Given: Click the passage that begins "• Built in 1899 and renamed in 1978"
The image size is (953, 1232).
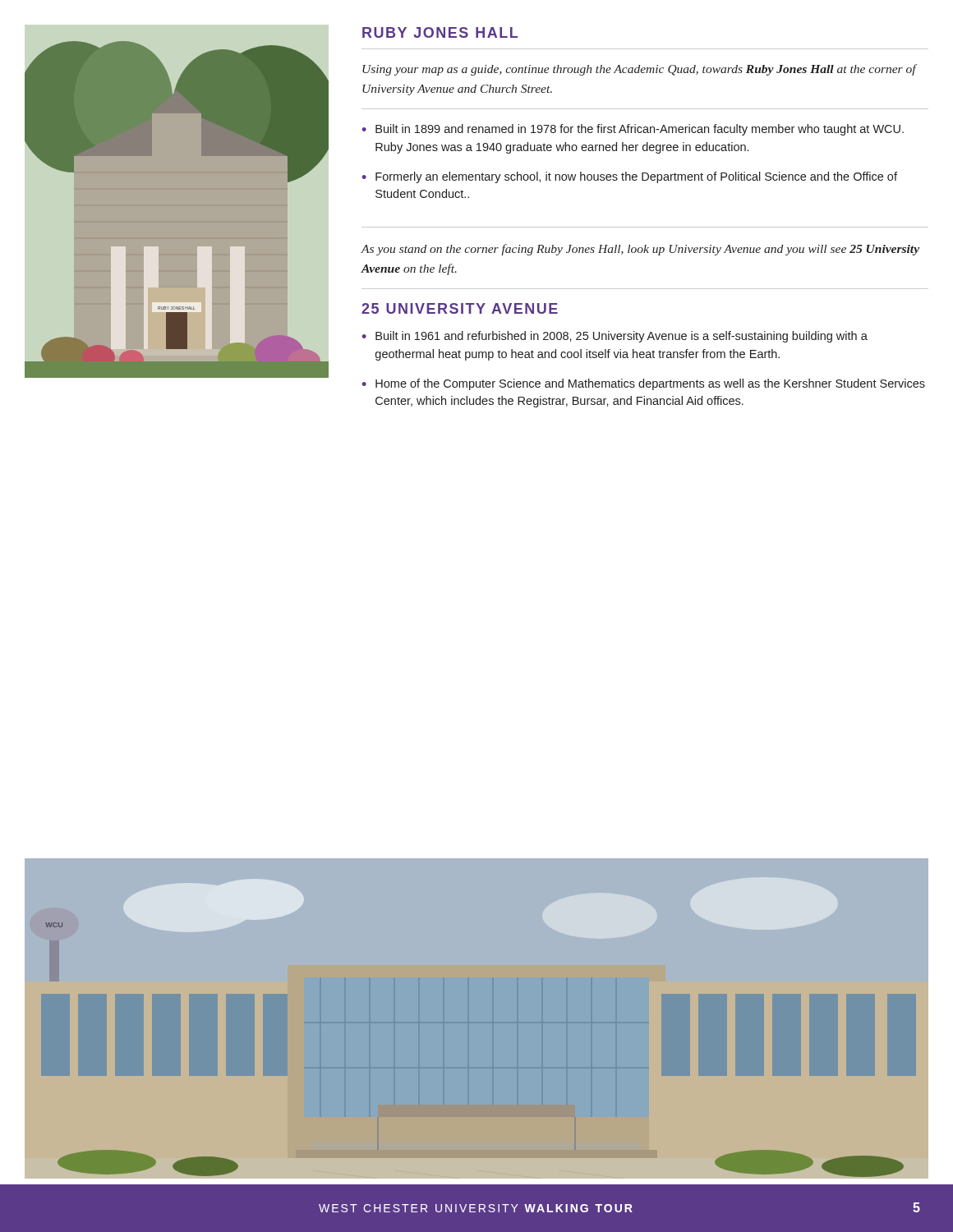Looking at the screenshot, I should tap(645, 139).
